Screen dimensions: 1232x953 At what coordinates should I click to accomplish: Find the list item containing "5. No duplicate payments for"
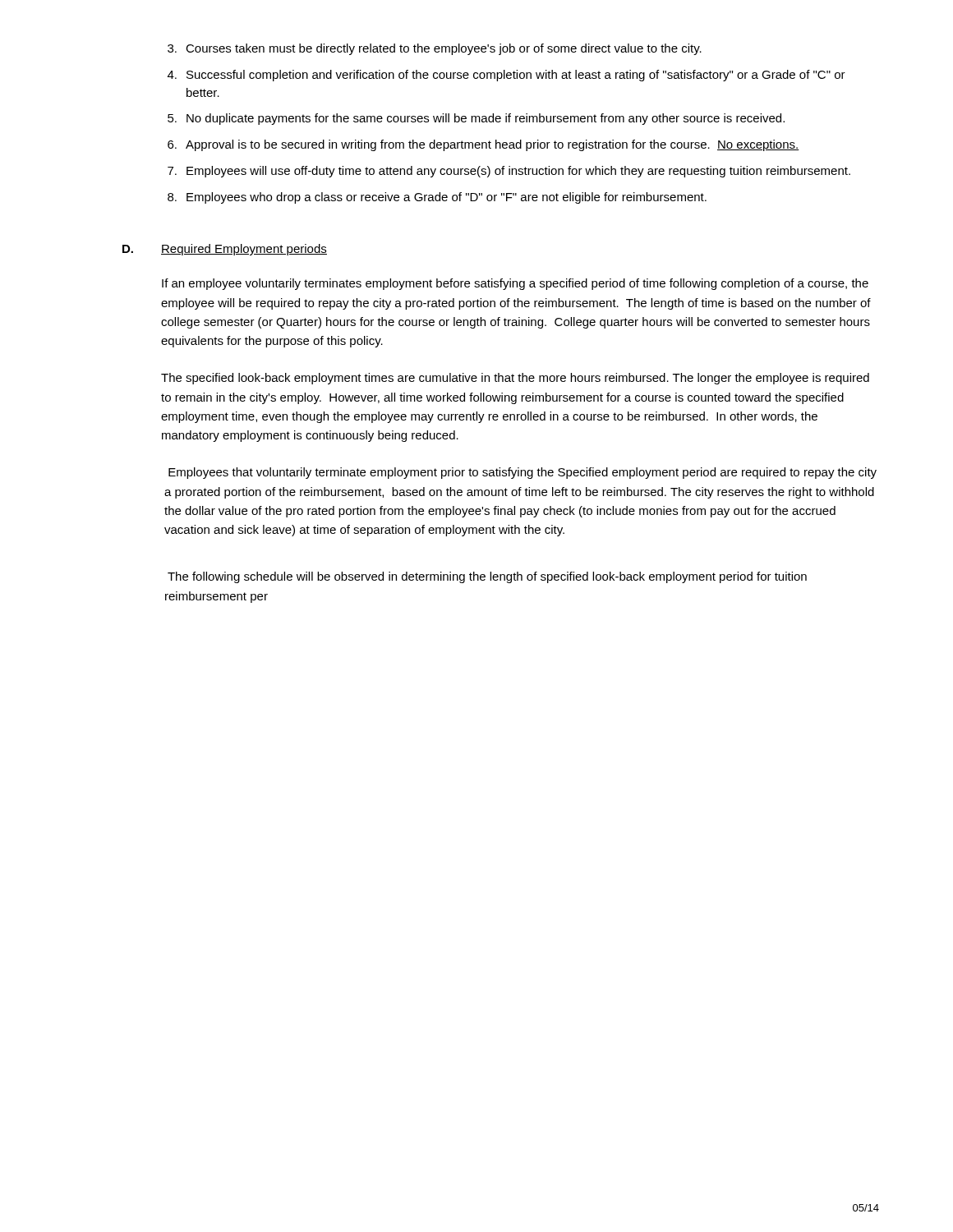point(500,118)
